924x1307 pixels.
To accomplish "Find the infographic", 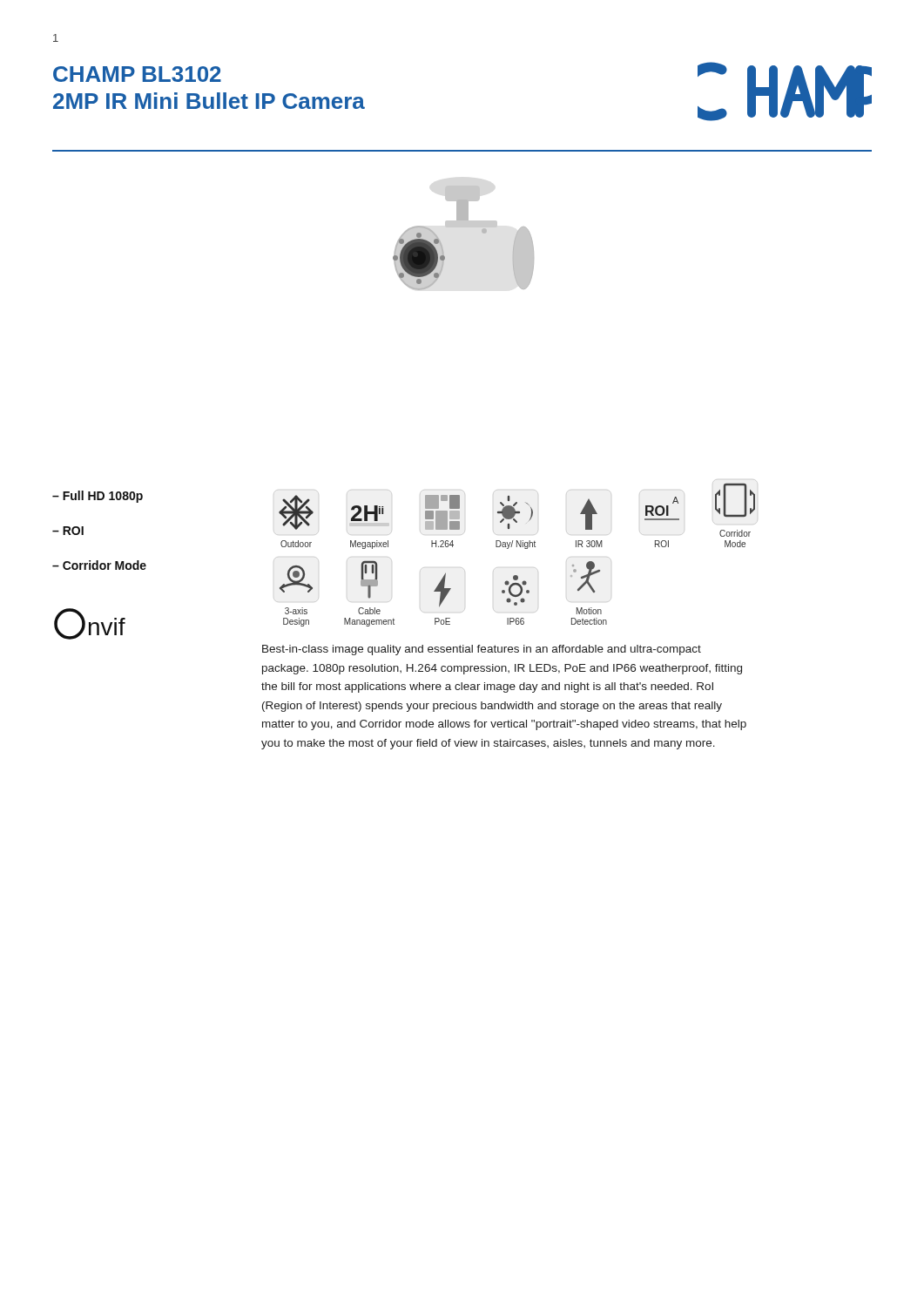I will click(567, 615).
